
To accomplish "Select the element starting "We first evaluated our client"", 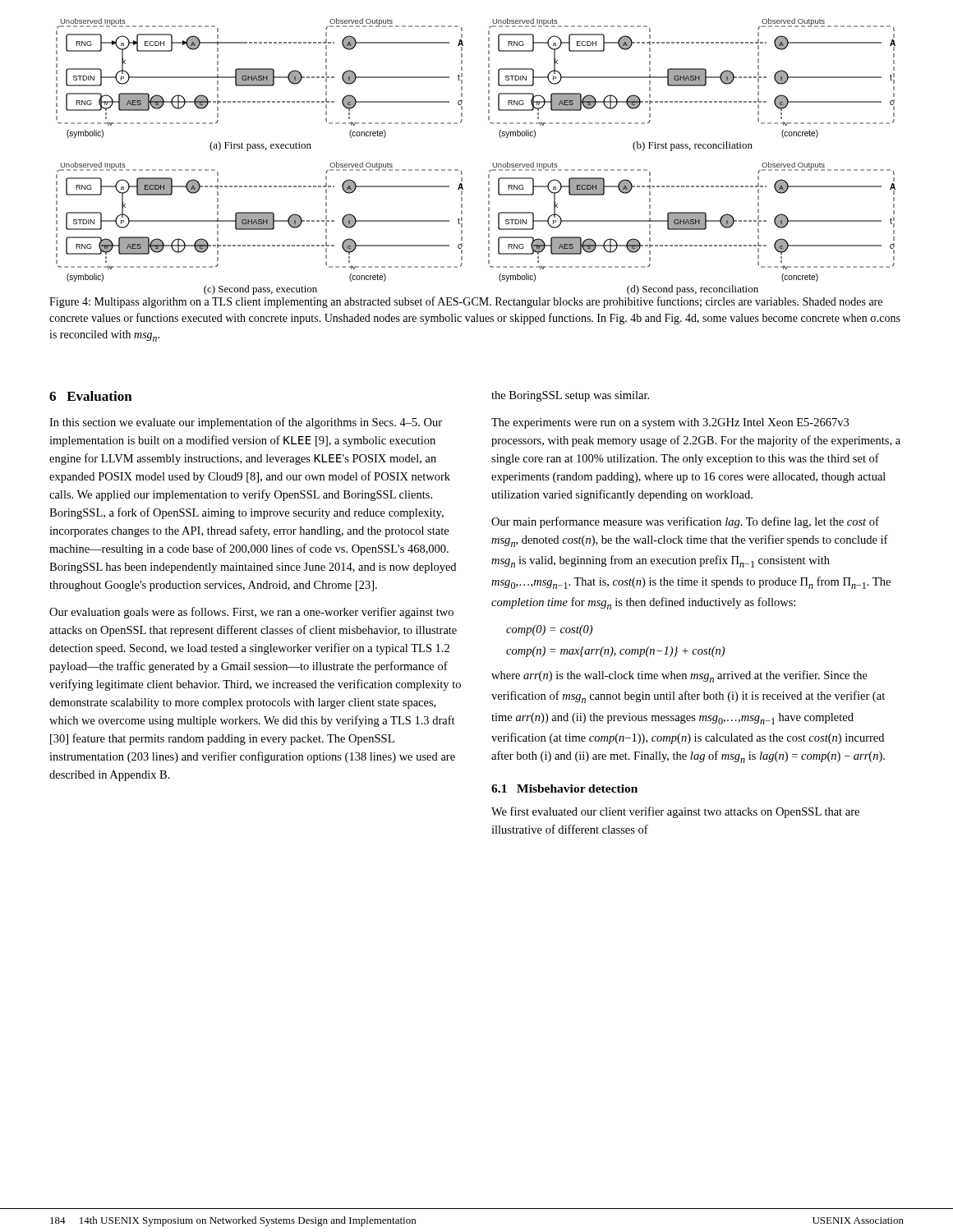I will click(x=675, y=820).
